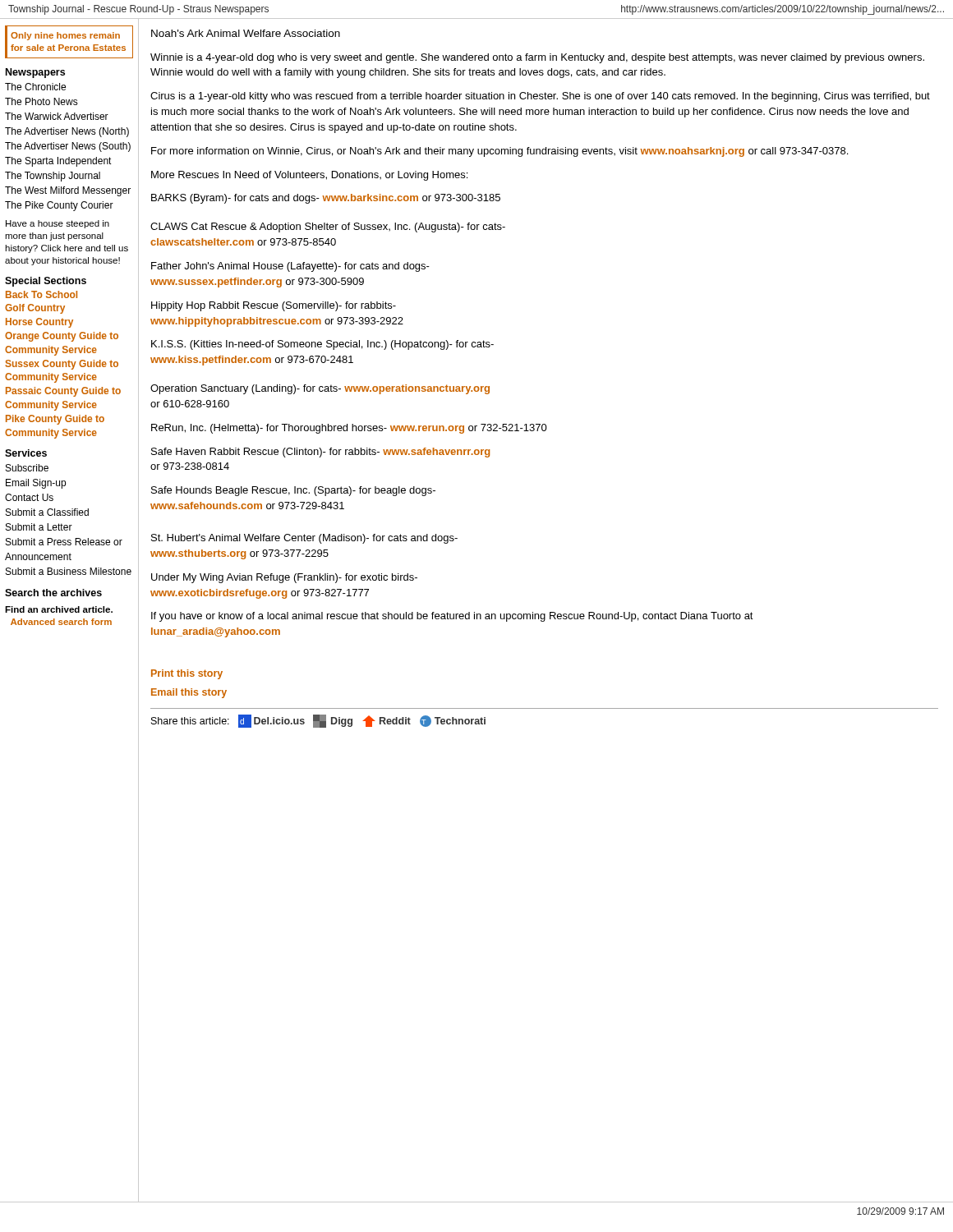Click on the list item containing "The Sparta Independent"

pyautogui.click(x=58, y=161)
